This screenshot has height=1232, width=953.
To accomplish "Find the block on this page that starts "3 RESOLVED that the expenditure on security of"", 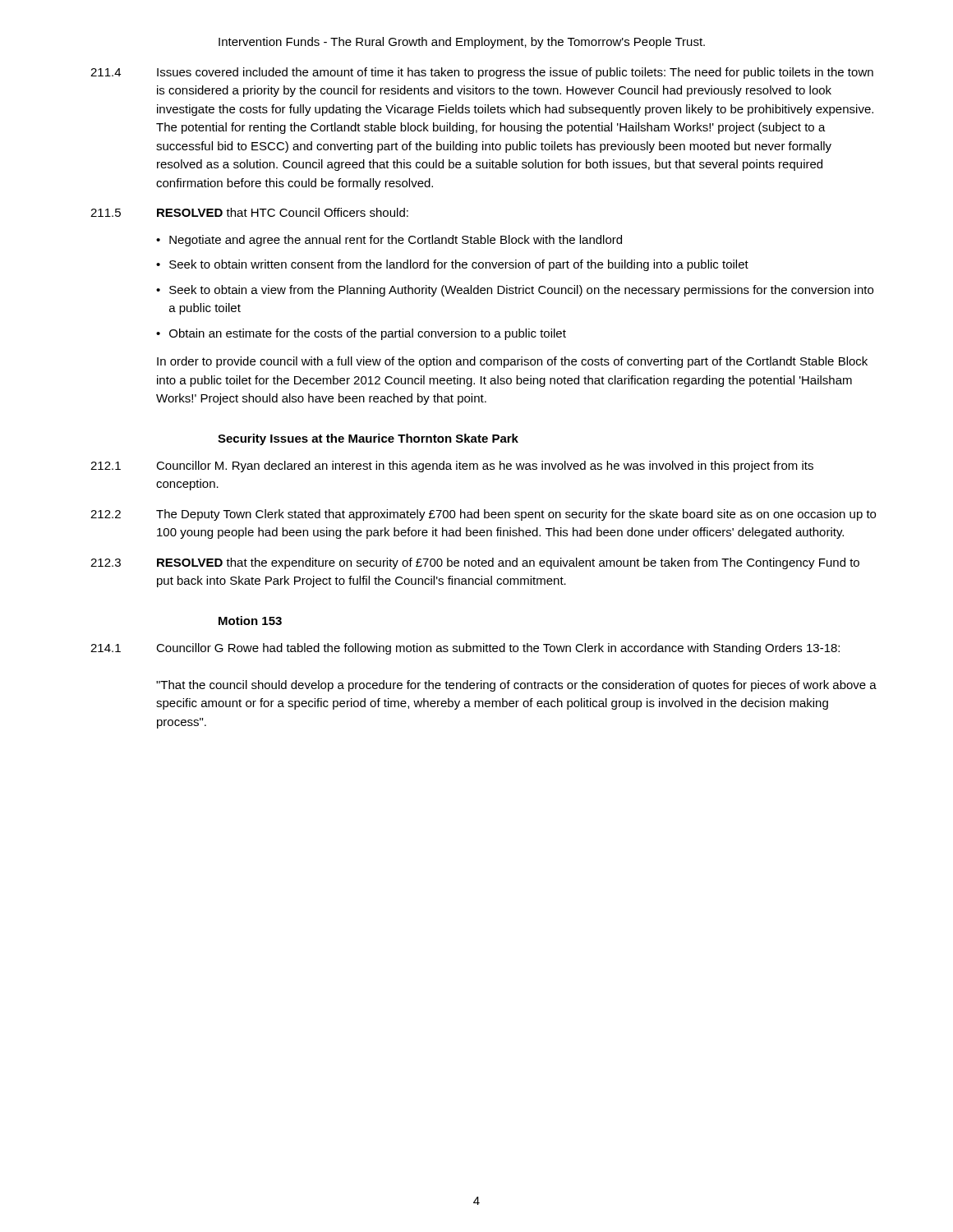I will coord(485,572).
